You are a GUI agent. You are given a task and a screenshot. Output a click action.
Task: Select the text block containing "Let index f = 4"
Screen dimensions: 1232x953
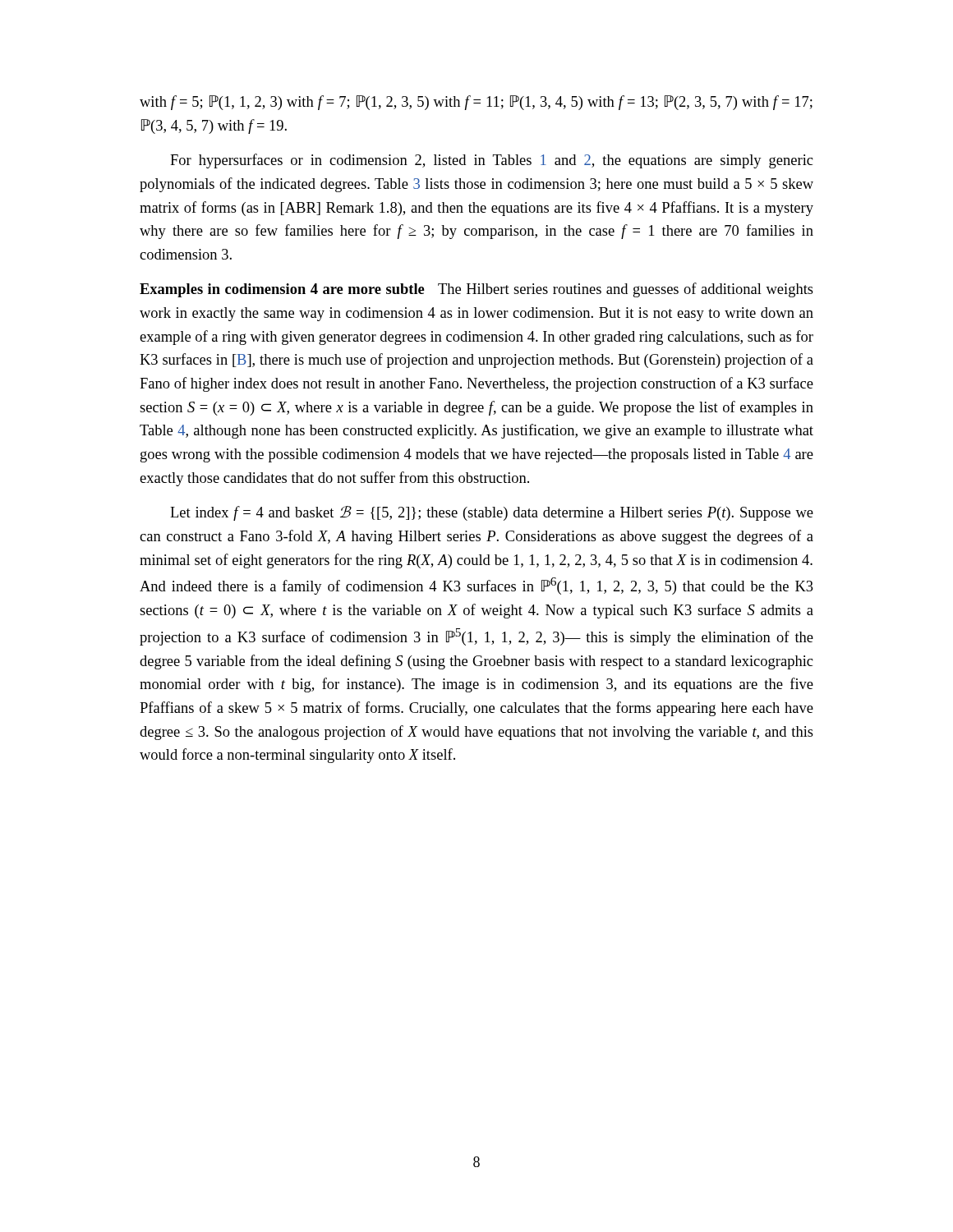coord(476,634)
